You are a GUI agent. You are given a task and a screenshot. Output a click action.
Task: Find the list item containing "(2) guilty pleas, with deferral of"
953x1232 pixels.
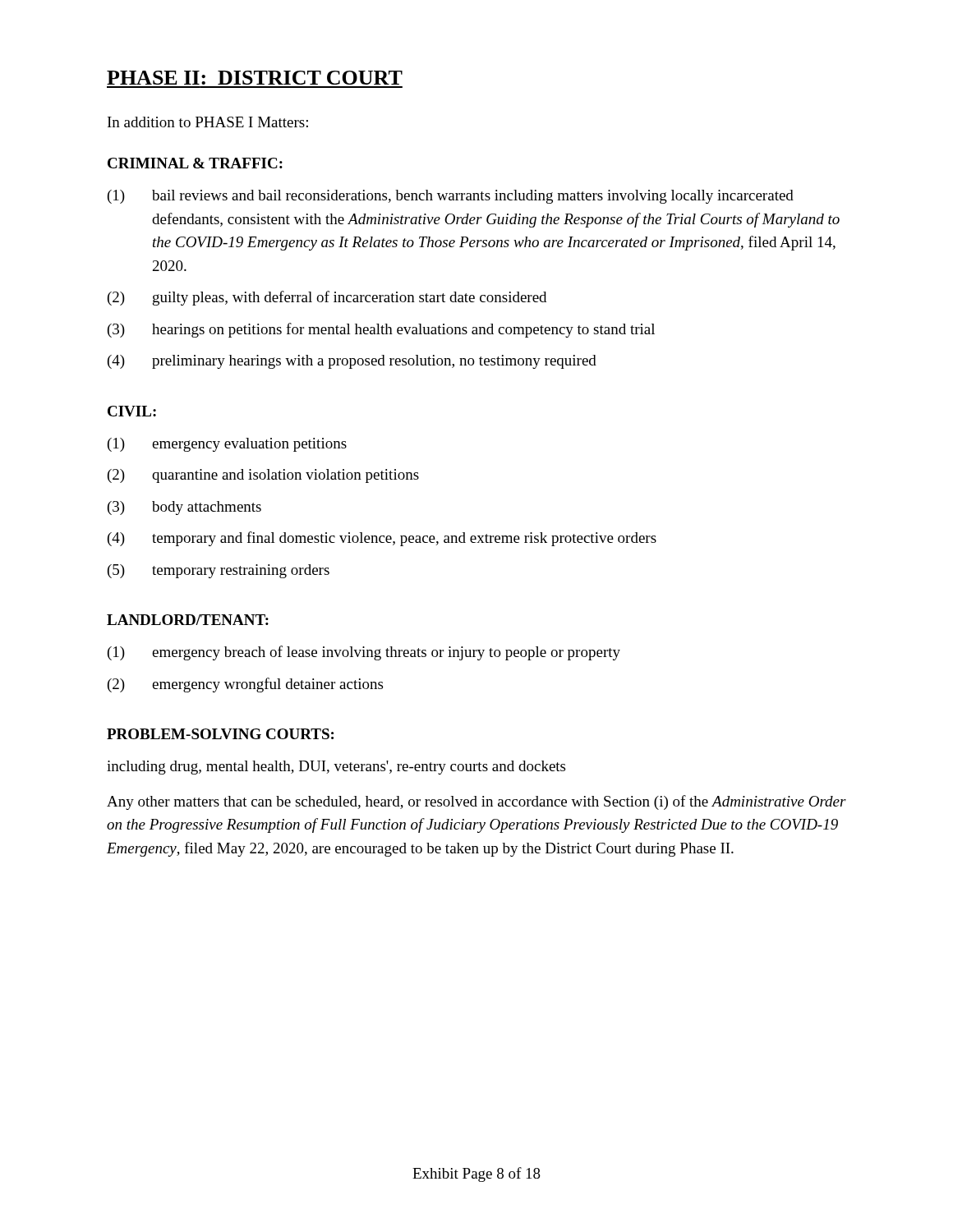[x=476, y=298]
